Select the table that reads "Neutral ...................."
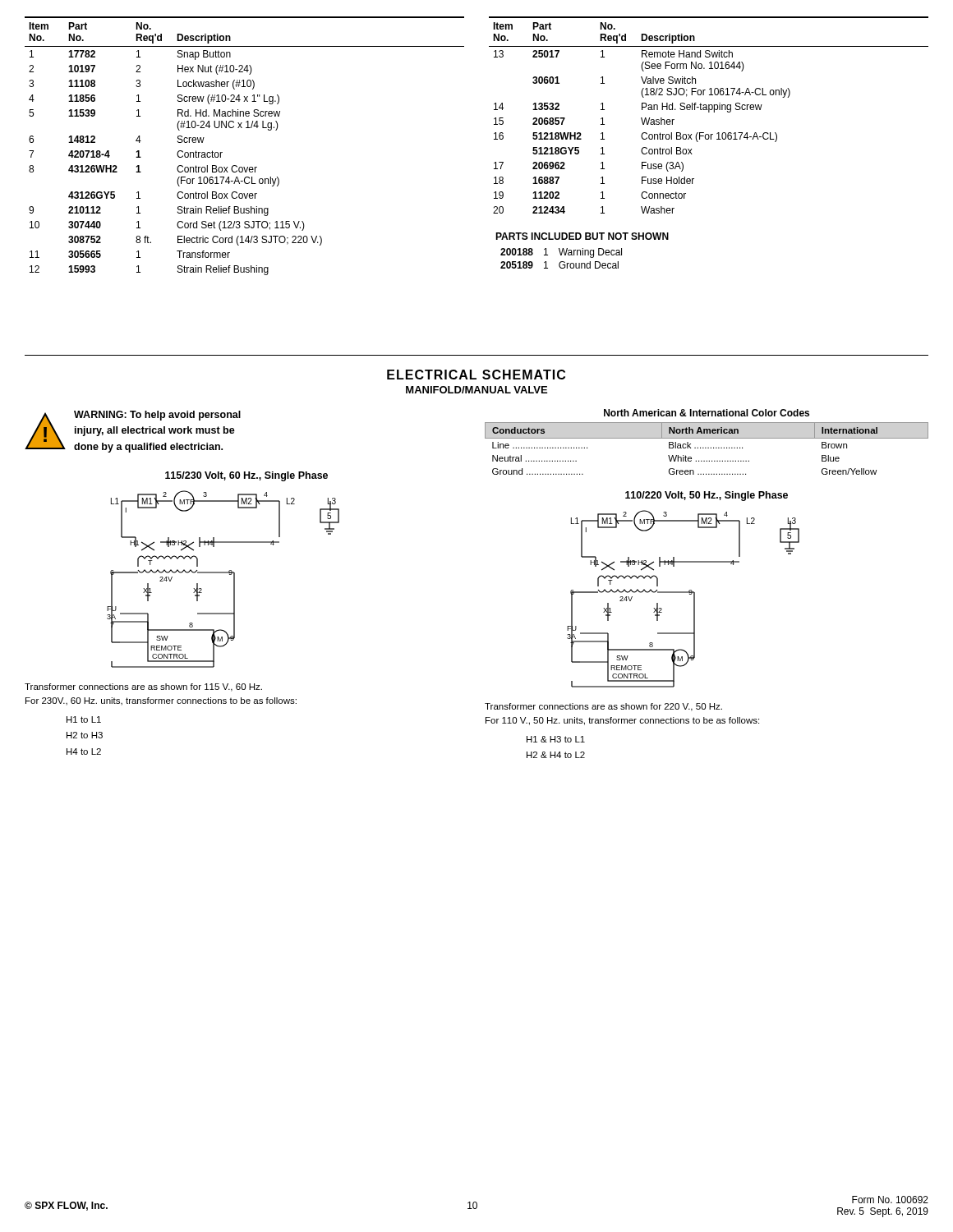Viewport: 953px width, 1232px height. (707, 450)
